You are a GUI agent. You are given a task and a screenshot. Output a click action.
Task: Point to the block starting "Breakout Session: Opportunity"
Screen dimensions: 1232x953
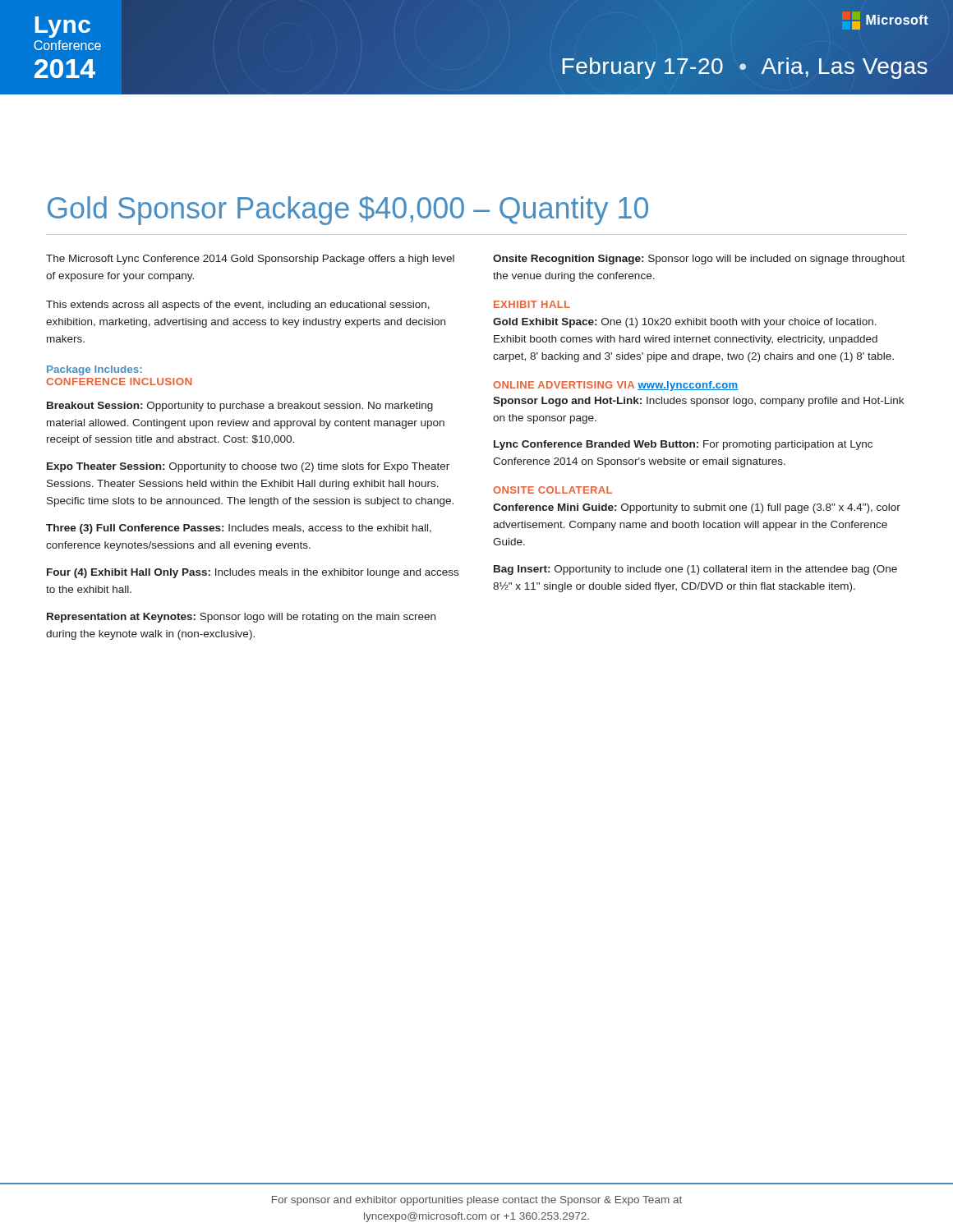(x=245, y=422)
